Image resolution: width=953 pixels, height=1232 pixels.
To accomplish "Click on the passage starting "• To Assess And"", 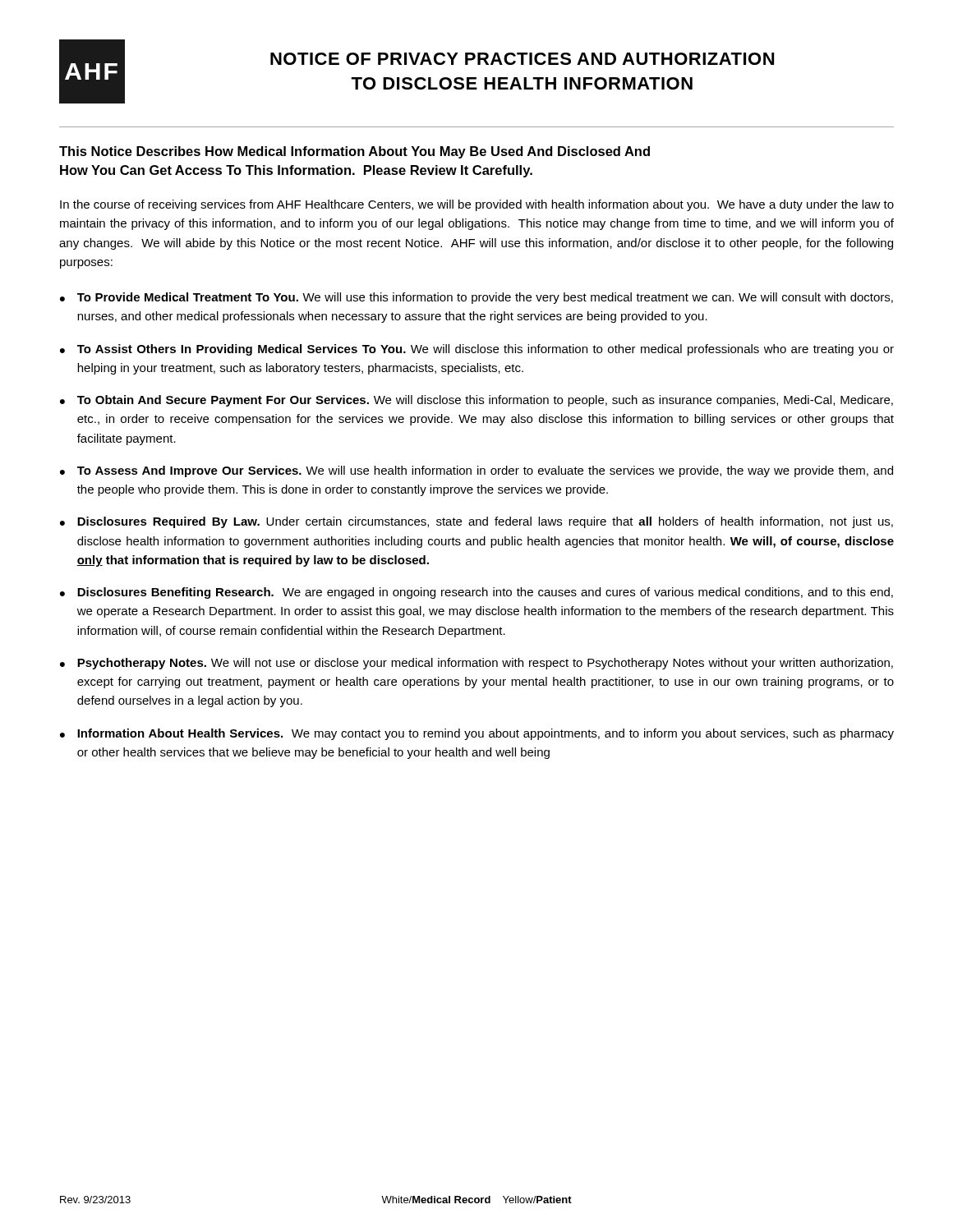I will pyautogui.click(x=476, y=480).
